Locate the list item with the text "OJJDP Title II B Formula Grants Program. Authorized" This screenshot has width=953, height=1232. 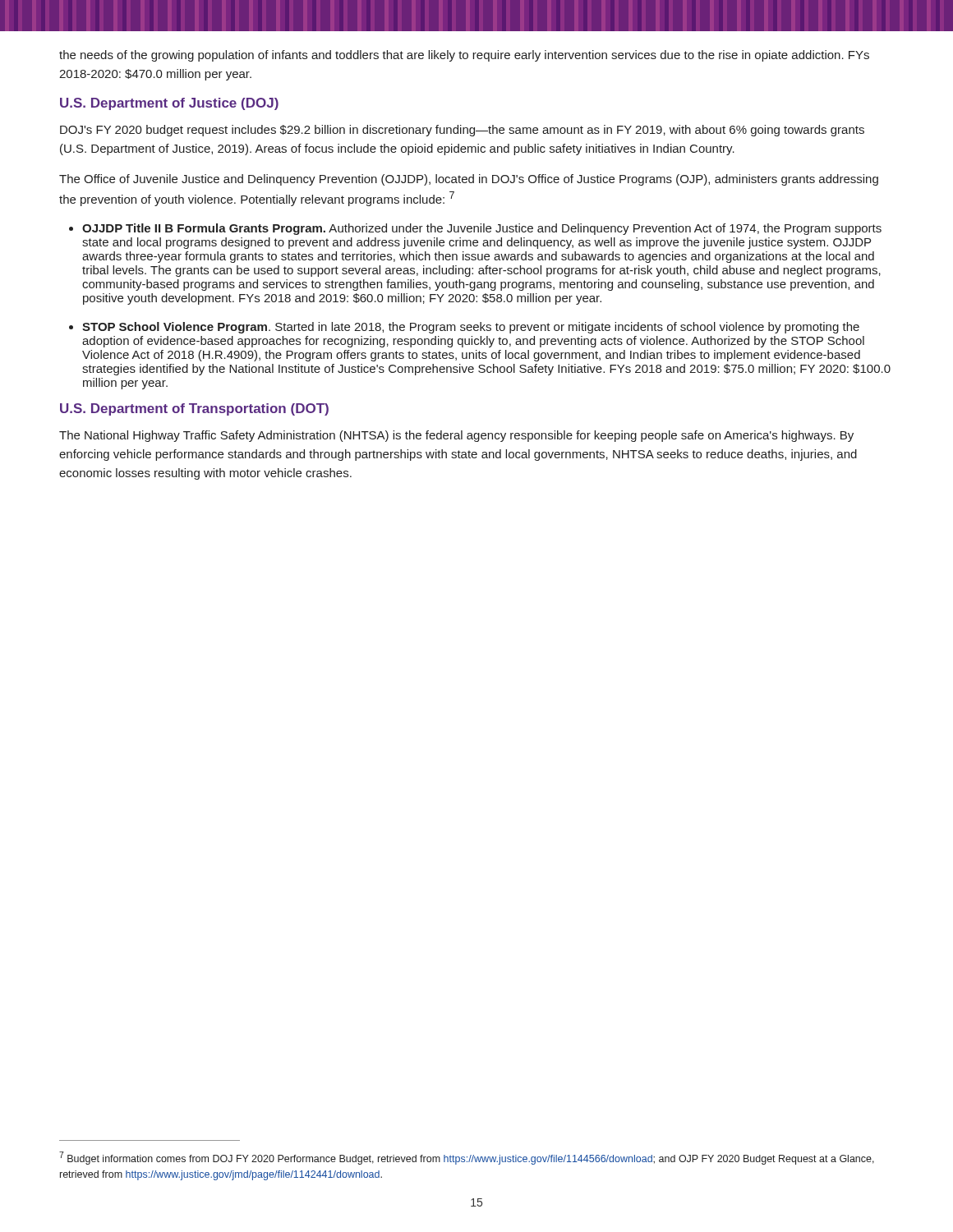pyautogui.click(x=482, y=262)
